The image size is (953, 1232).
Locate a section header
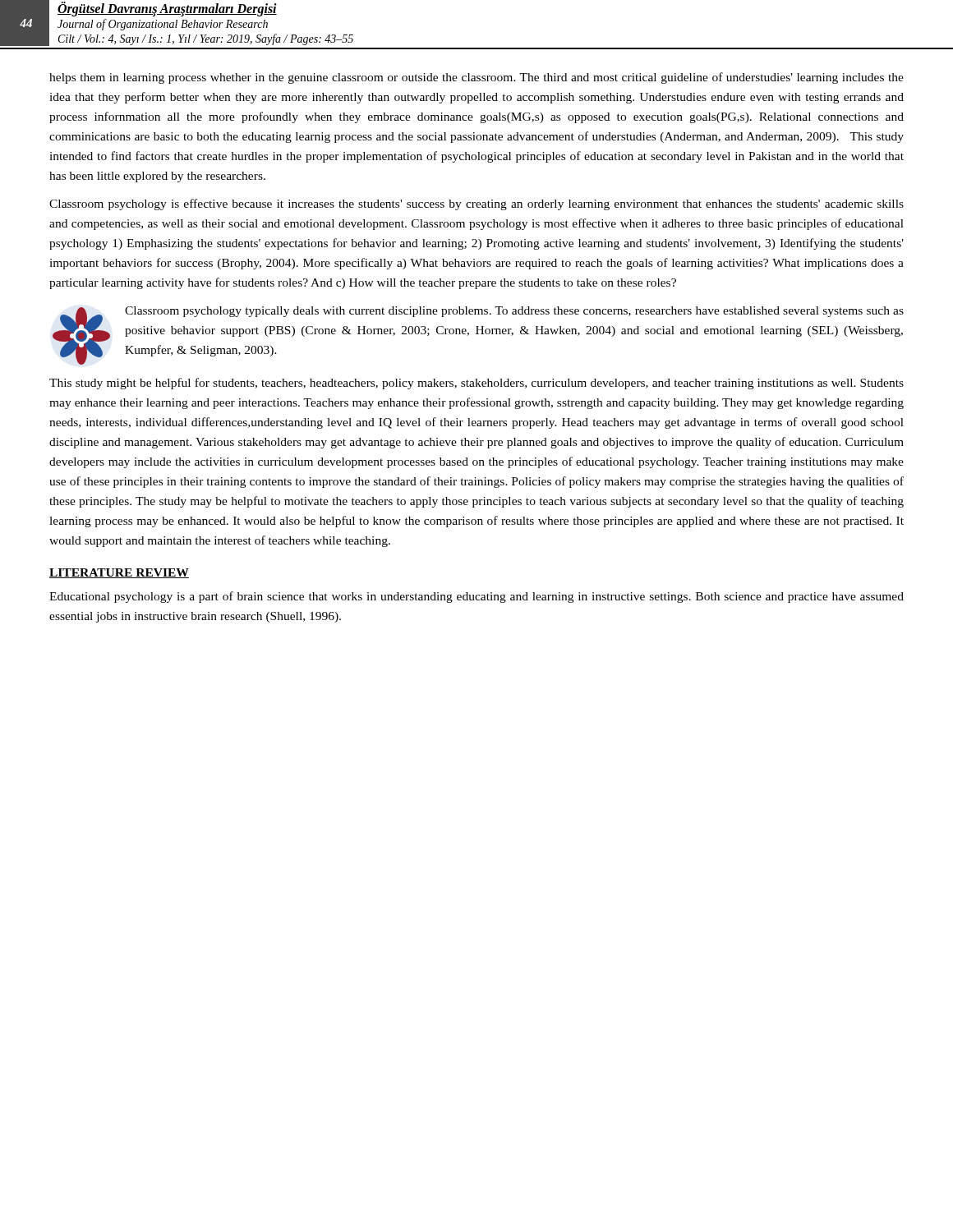pos(119,572)
